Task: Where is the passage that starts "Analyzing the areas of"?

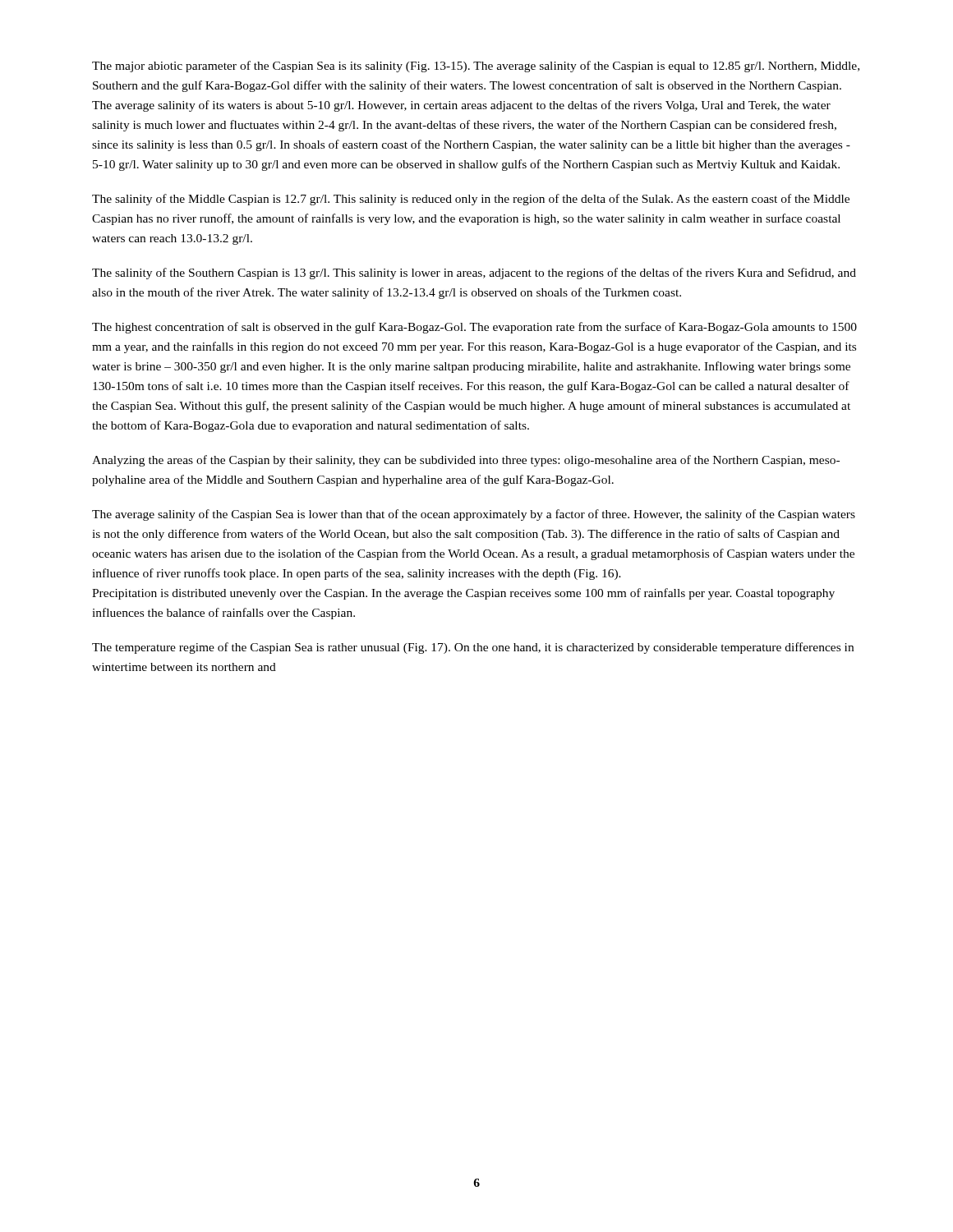Action: [466, 470]
